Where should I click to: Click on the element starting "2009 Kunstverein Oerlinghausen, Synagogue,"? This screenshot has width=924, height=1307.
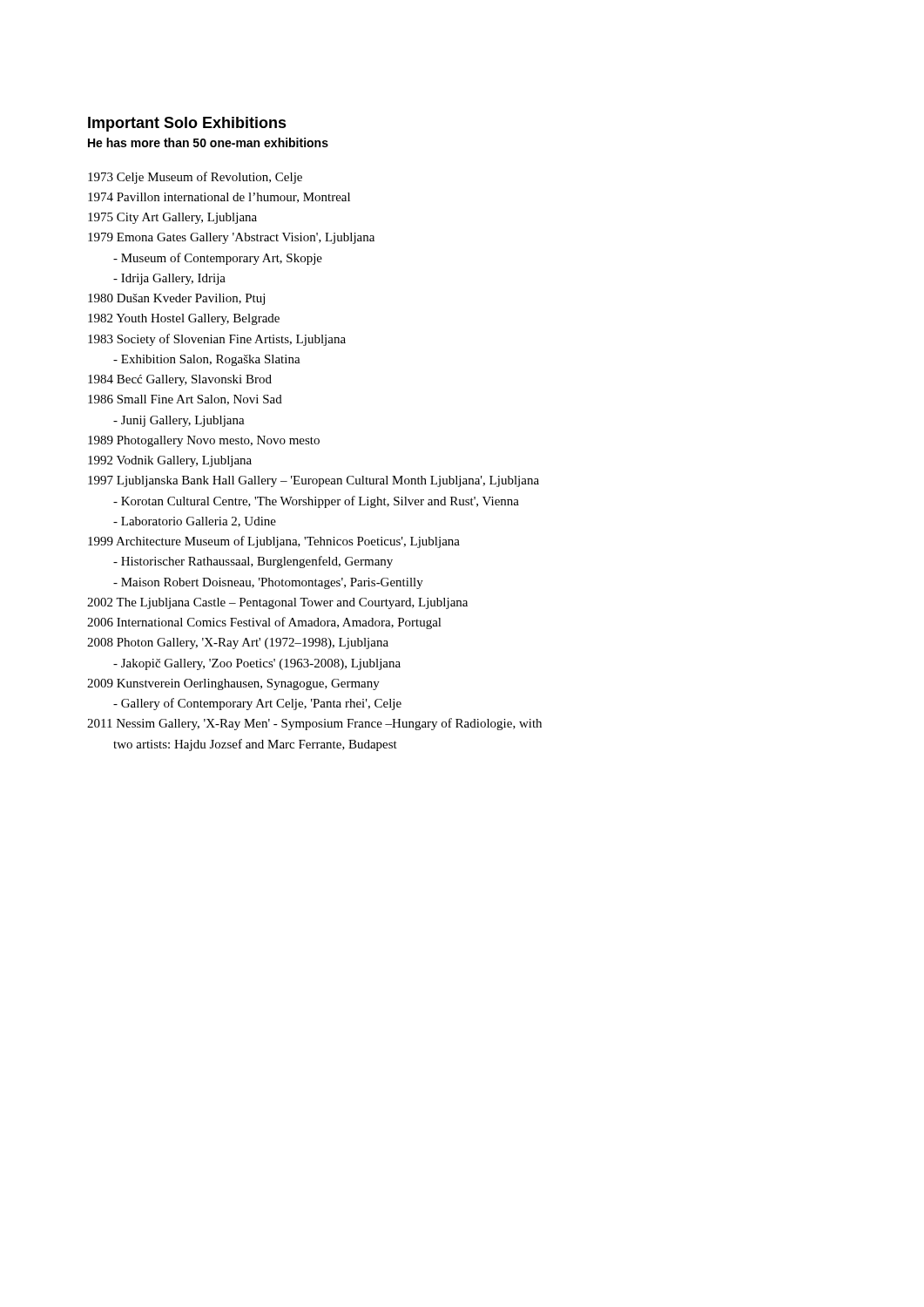[x=233, y=683]
